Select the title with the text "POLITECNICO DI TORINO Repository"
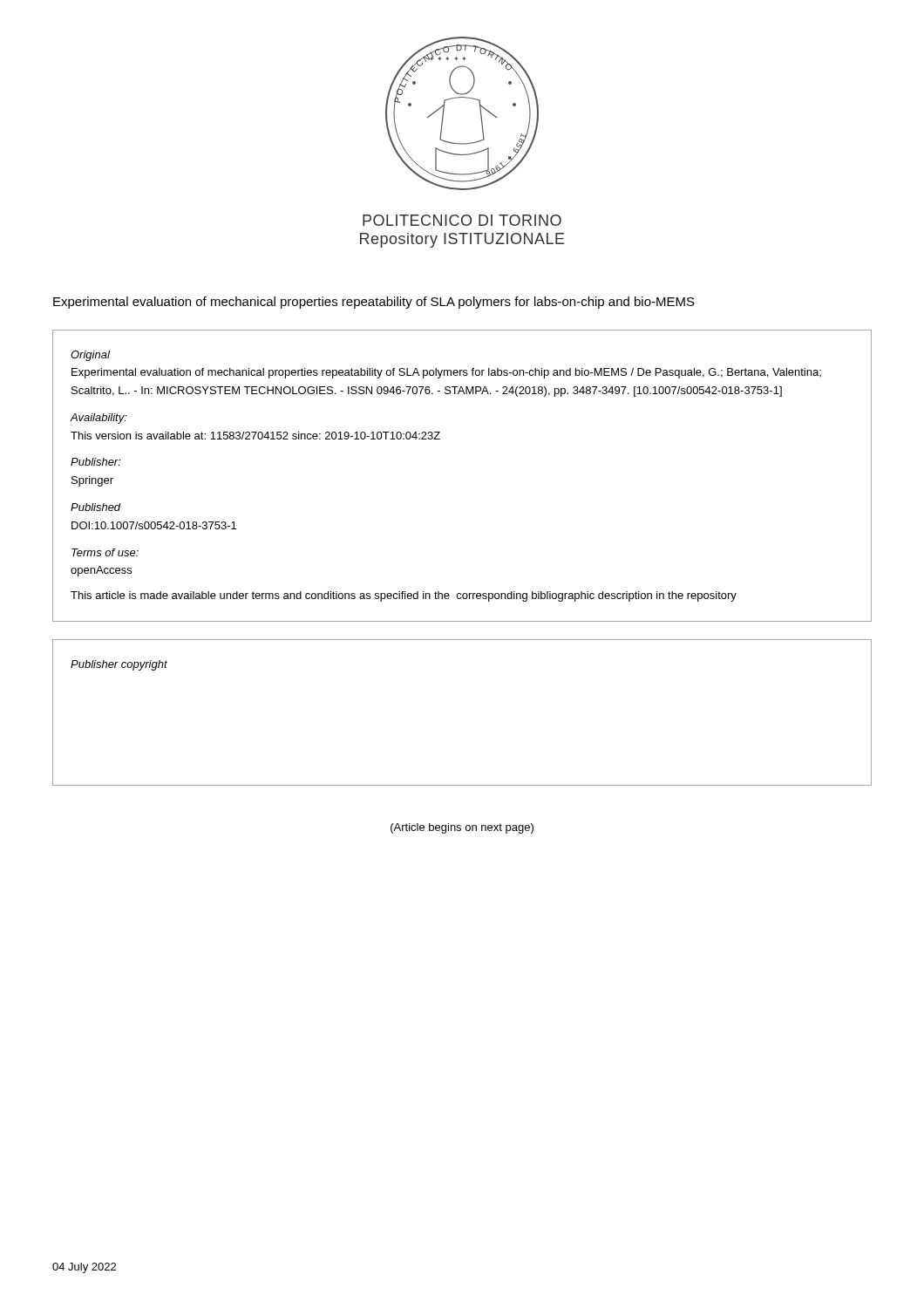Viewport: 924px width, 1308px height. pos(462,230)
